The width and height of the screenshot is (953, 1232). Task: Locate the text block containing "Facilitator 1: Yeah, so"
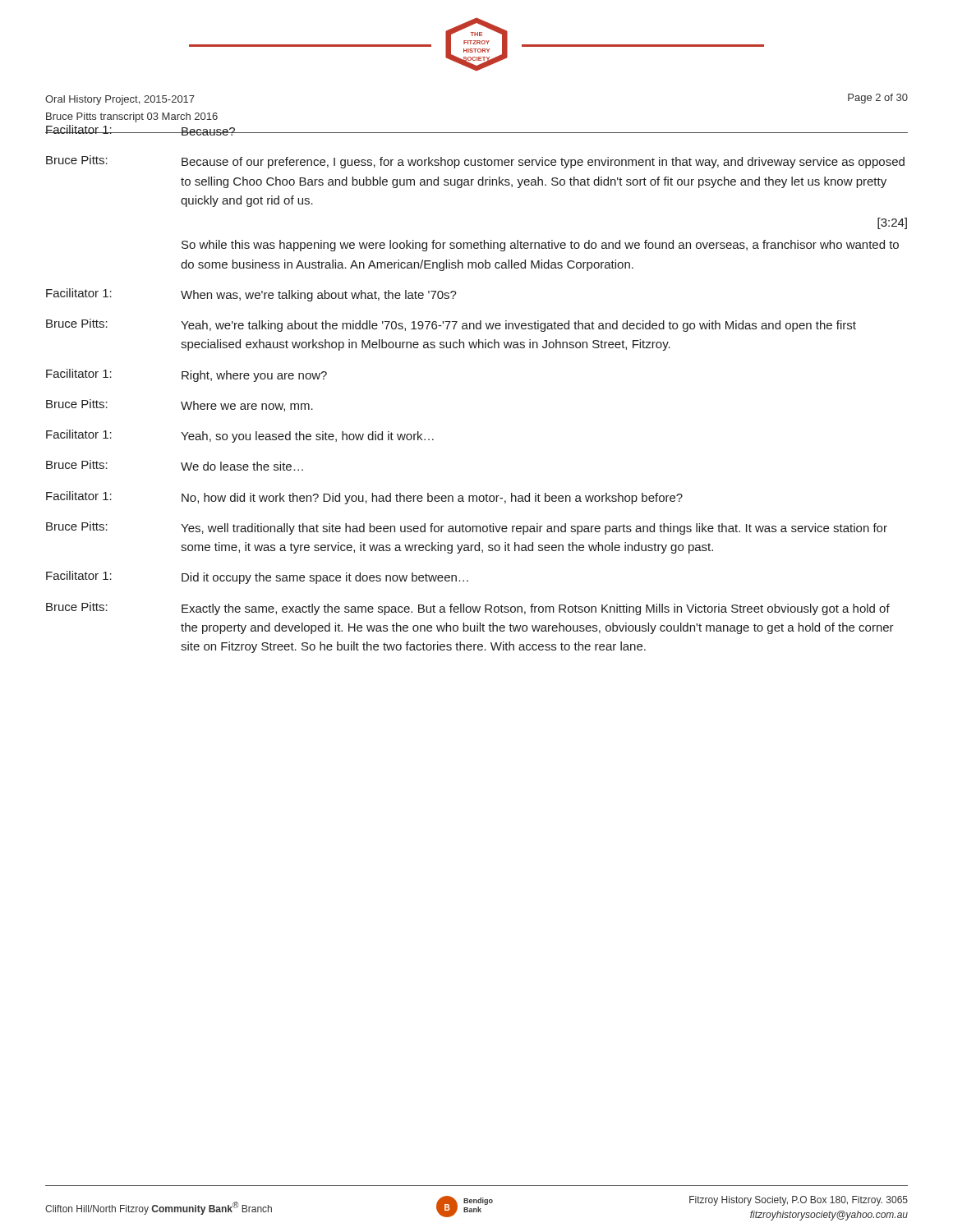[x=240, y=436]
